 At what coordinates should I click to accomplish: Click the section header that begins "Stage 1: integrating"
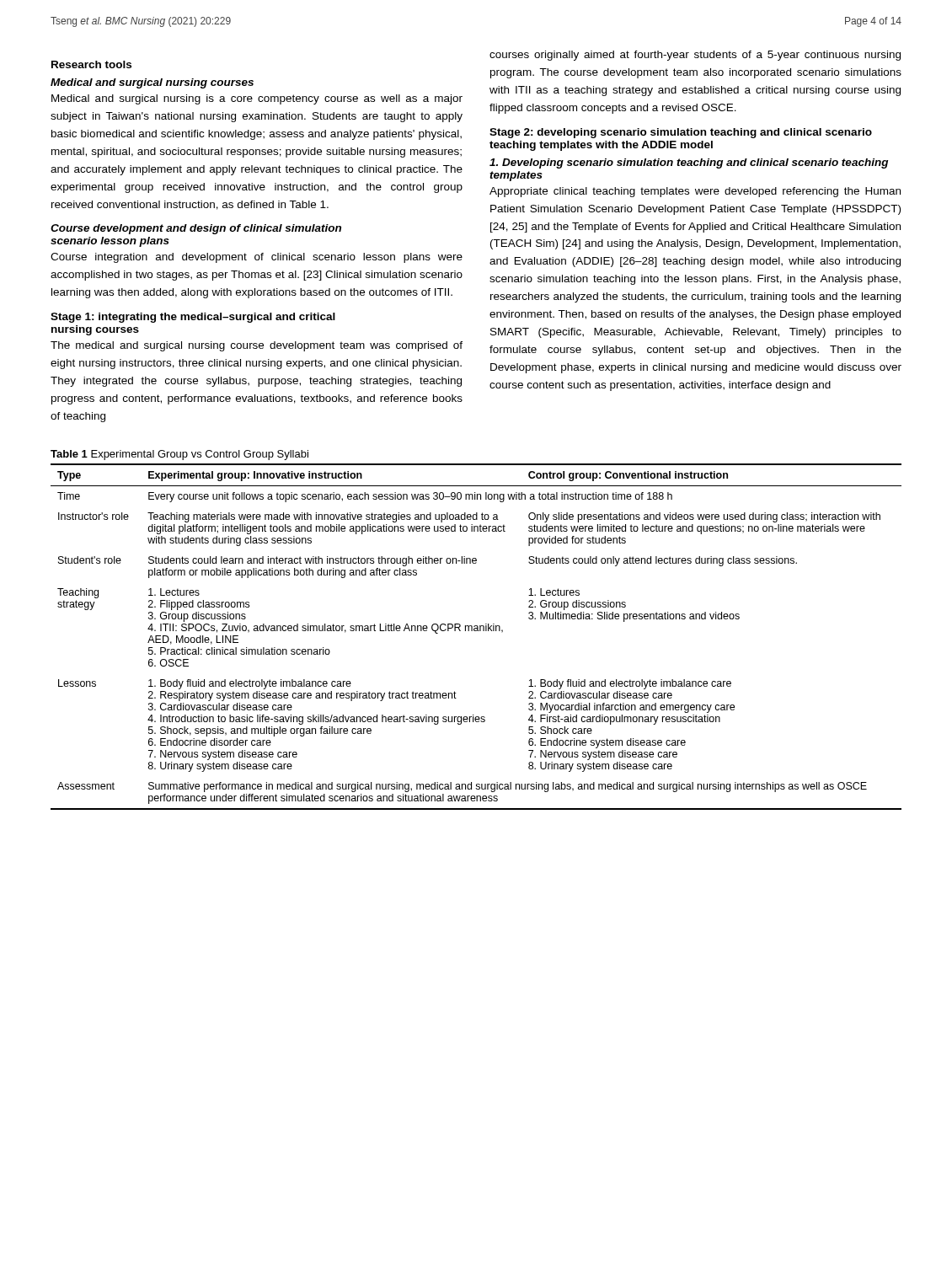pyautogui.click(x=193, y=323)
